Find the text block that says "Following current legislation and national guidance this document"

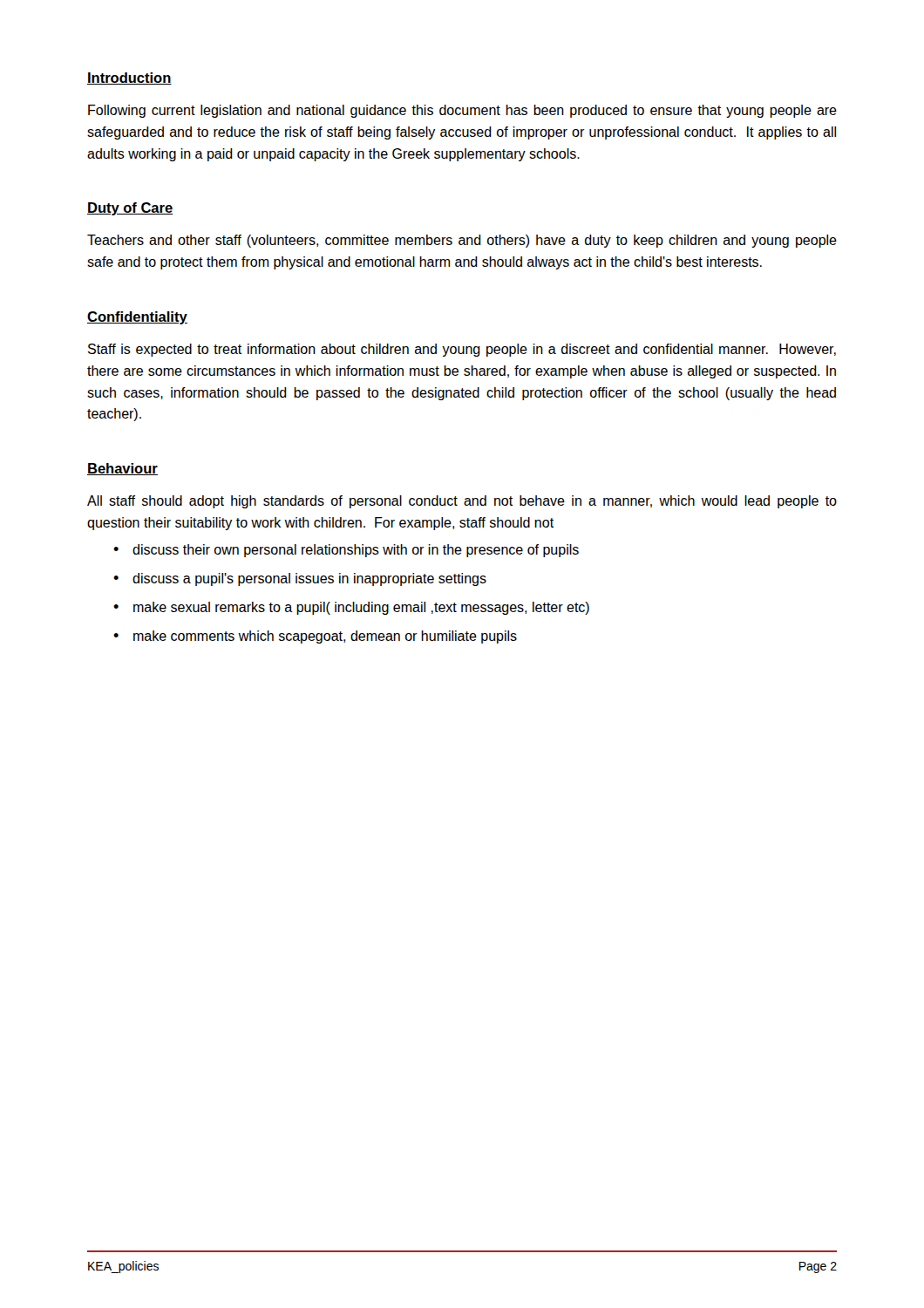click(462, 132)
